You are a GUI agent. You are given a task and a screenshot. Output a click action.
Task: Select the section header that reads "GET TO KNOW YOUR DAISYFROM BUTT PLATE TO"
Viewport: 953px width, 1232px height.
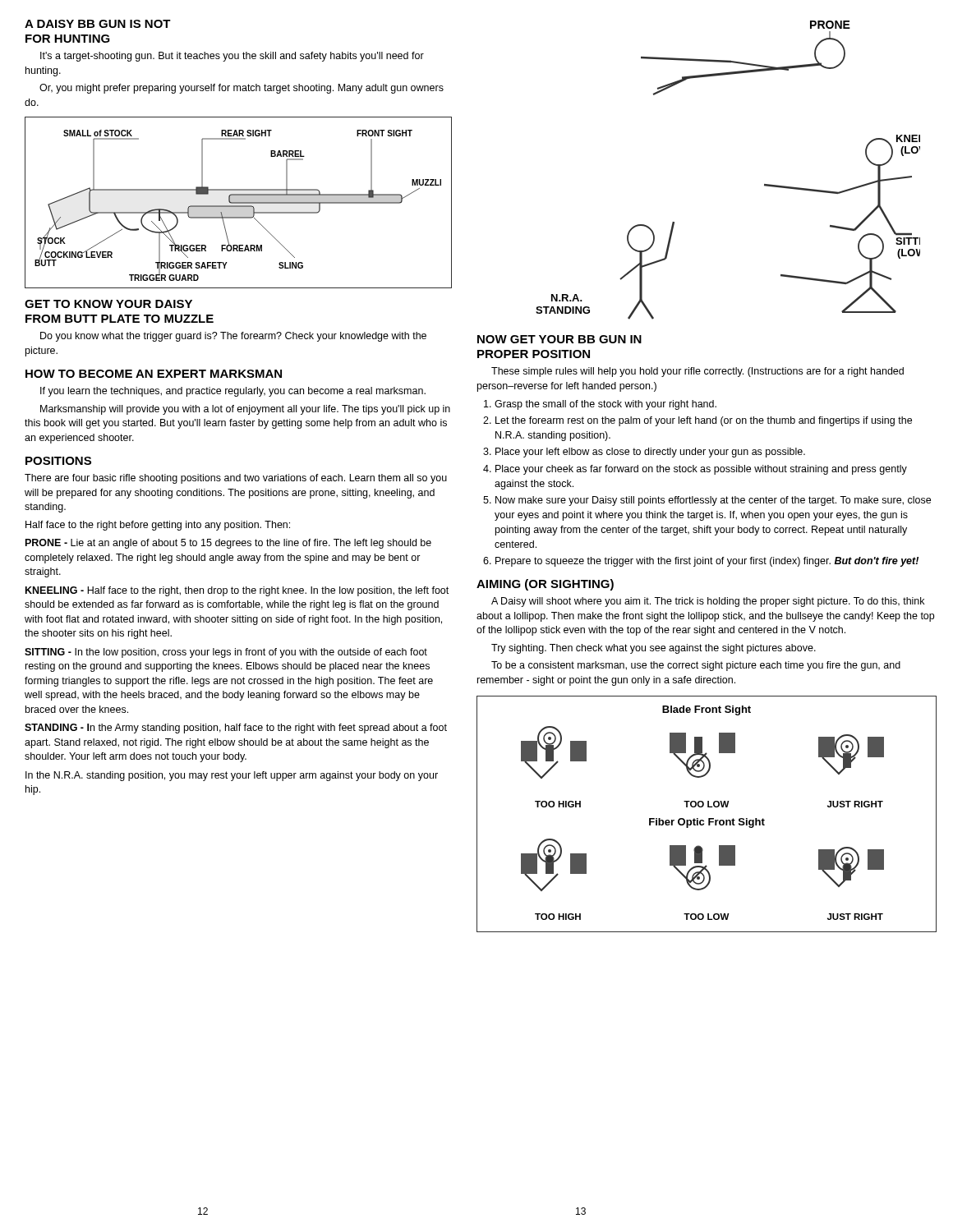[108, 304]
